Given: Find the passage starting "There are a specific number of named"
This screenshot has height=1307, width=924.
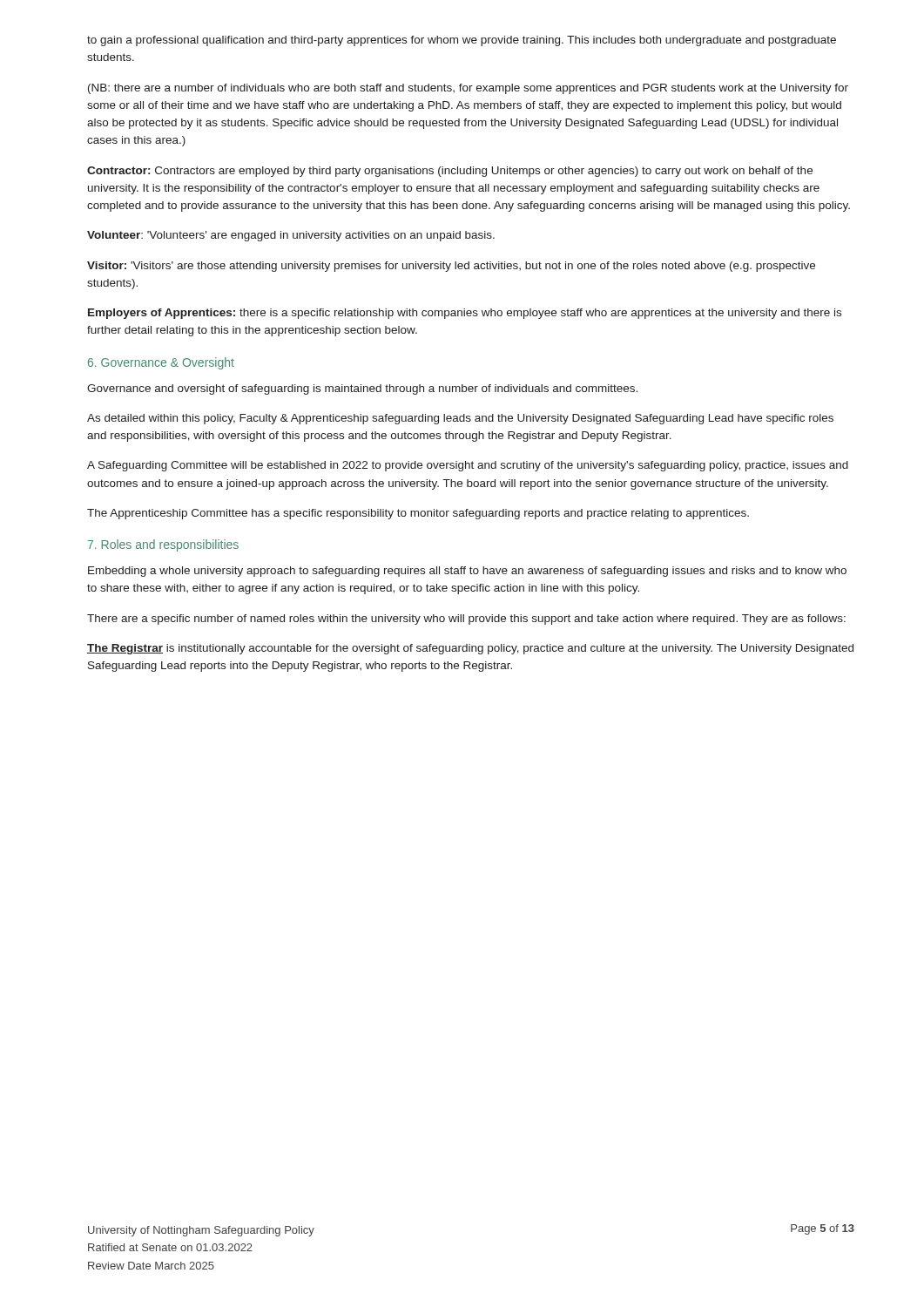Looking at the screenshot, I should (x=467, y=618).
